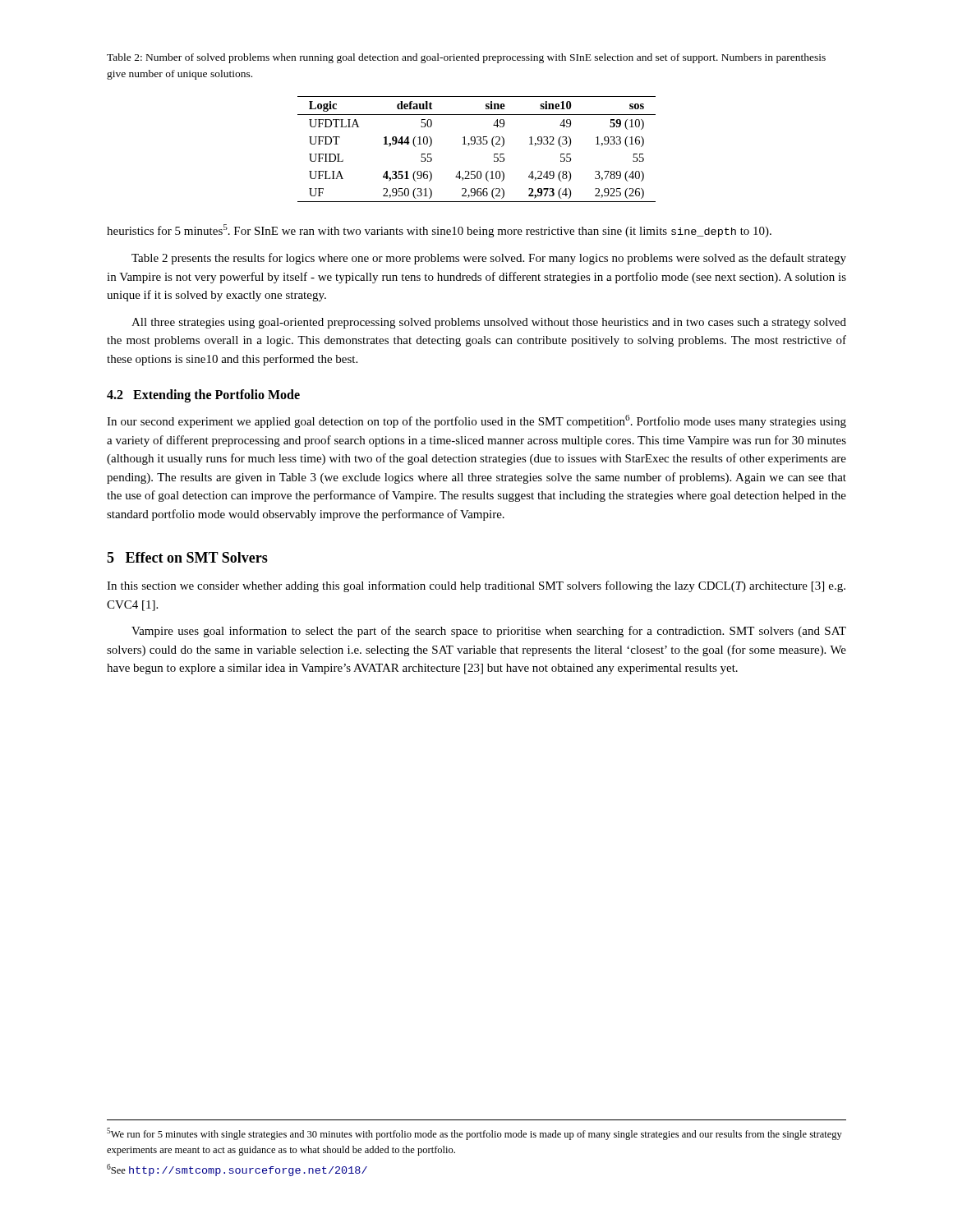Where is the passage that starts "All three strategies using goal-oriented preprocessing solved problems"?
The height and width of the screenshot is (1232, 953).
(x=476, y=340)
